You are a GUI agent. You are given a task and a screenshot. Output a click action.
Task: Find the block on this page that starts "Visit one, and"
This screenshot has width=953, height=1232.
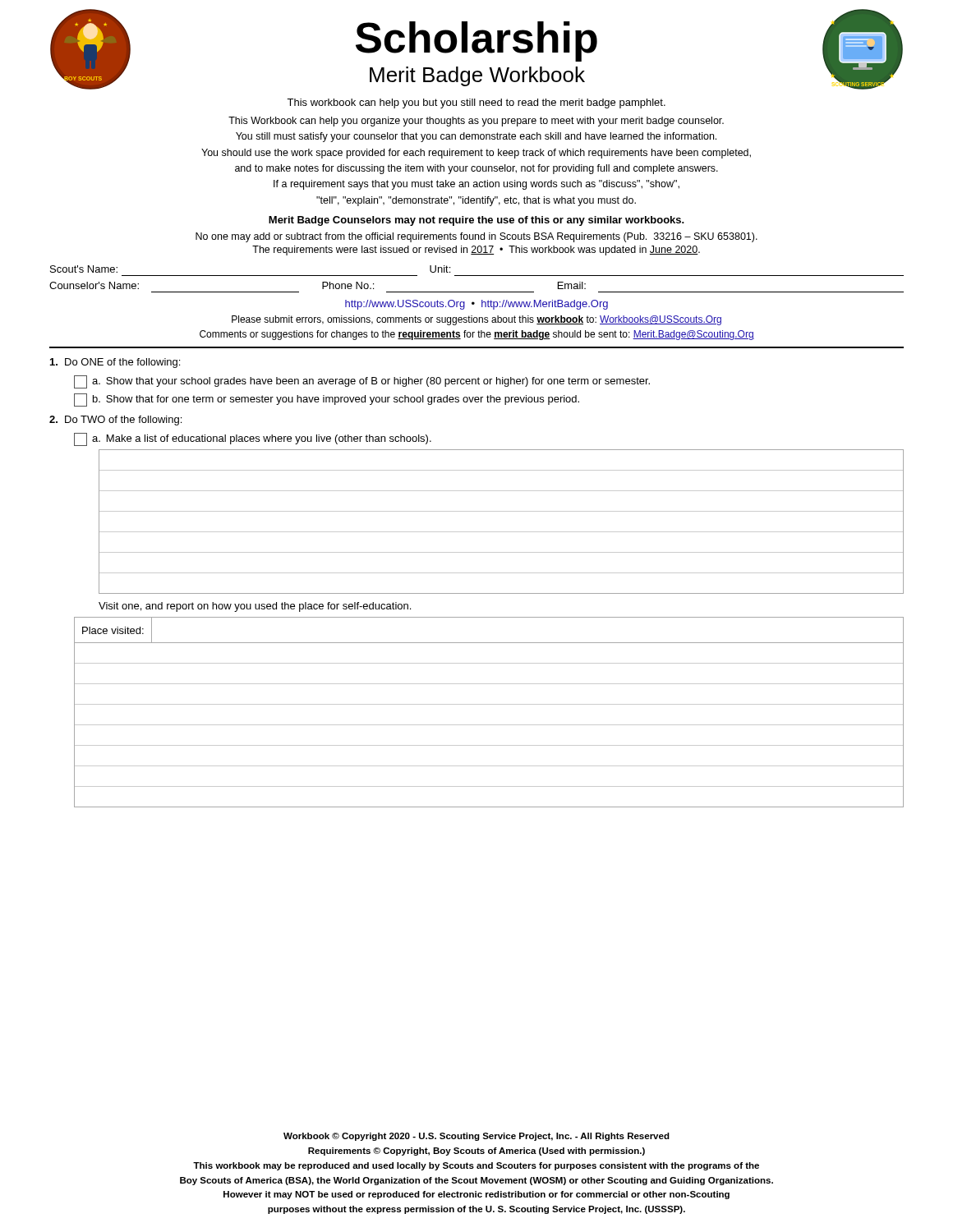coord(255,606)
